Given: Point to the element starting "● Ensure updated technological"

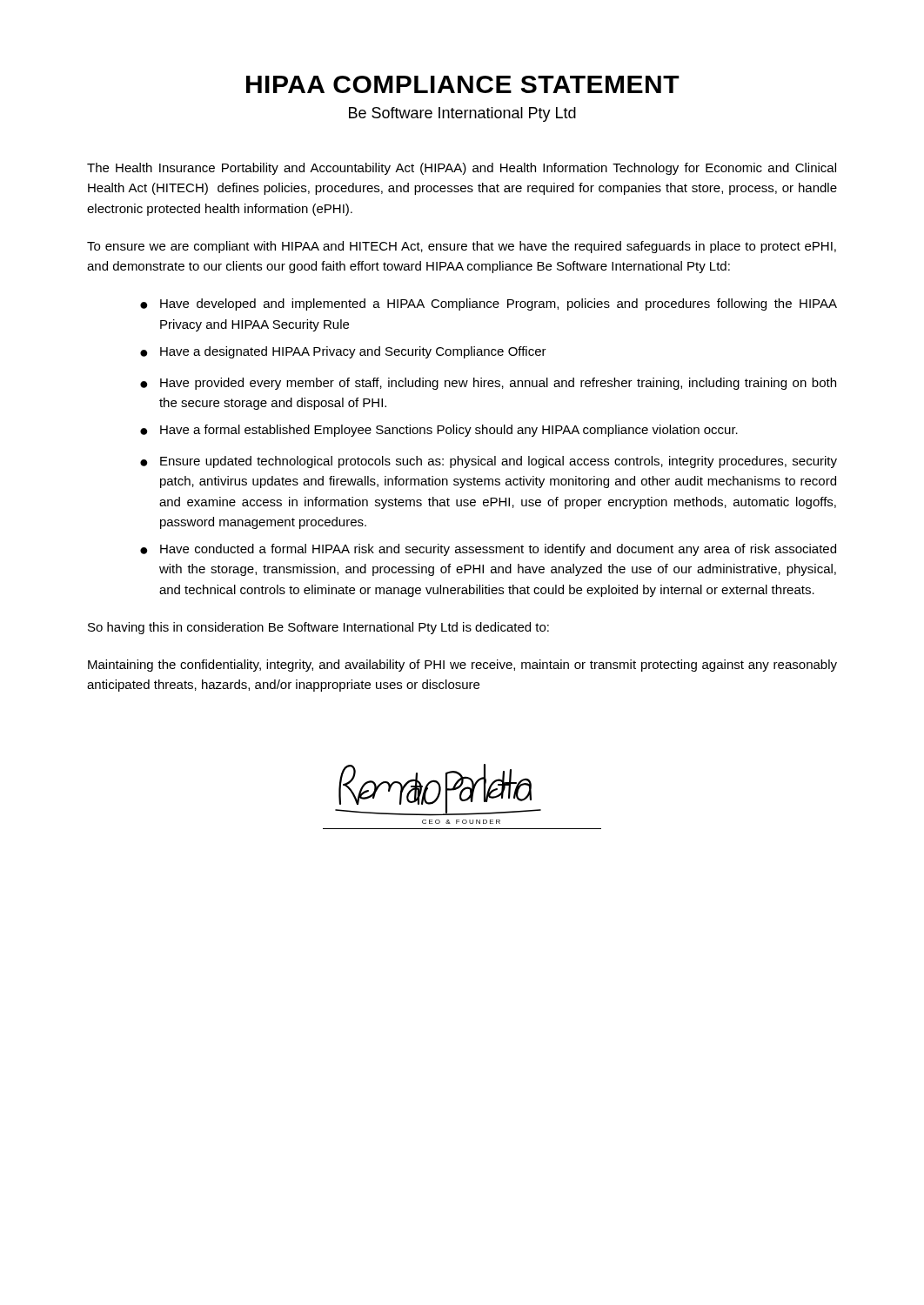Looking at the screenshot, I should [x=488, y=491].
